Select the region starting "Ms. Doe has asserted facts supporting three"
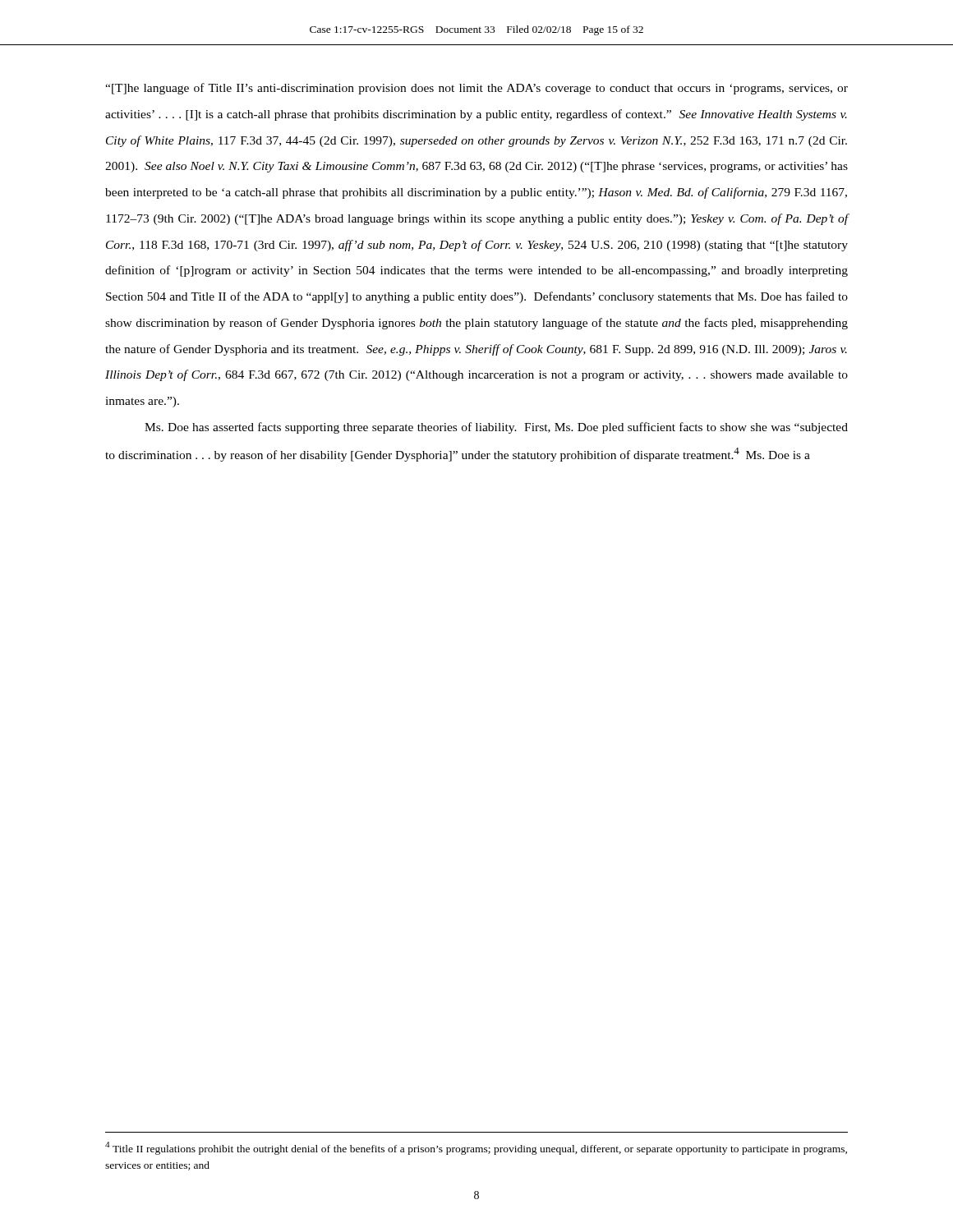This screenshot has width=953, height=1232. (476, 441)
